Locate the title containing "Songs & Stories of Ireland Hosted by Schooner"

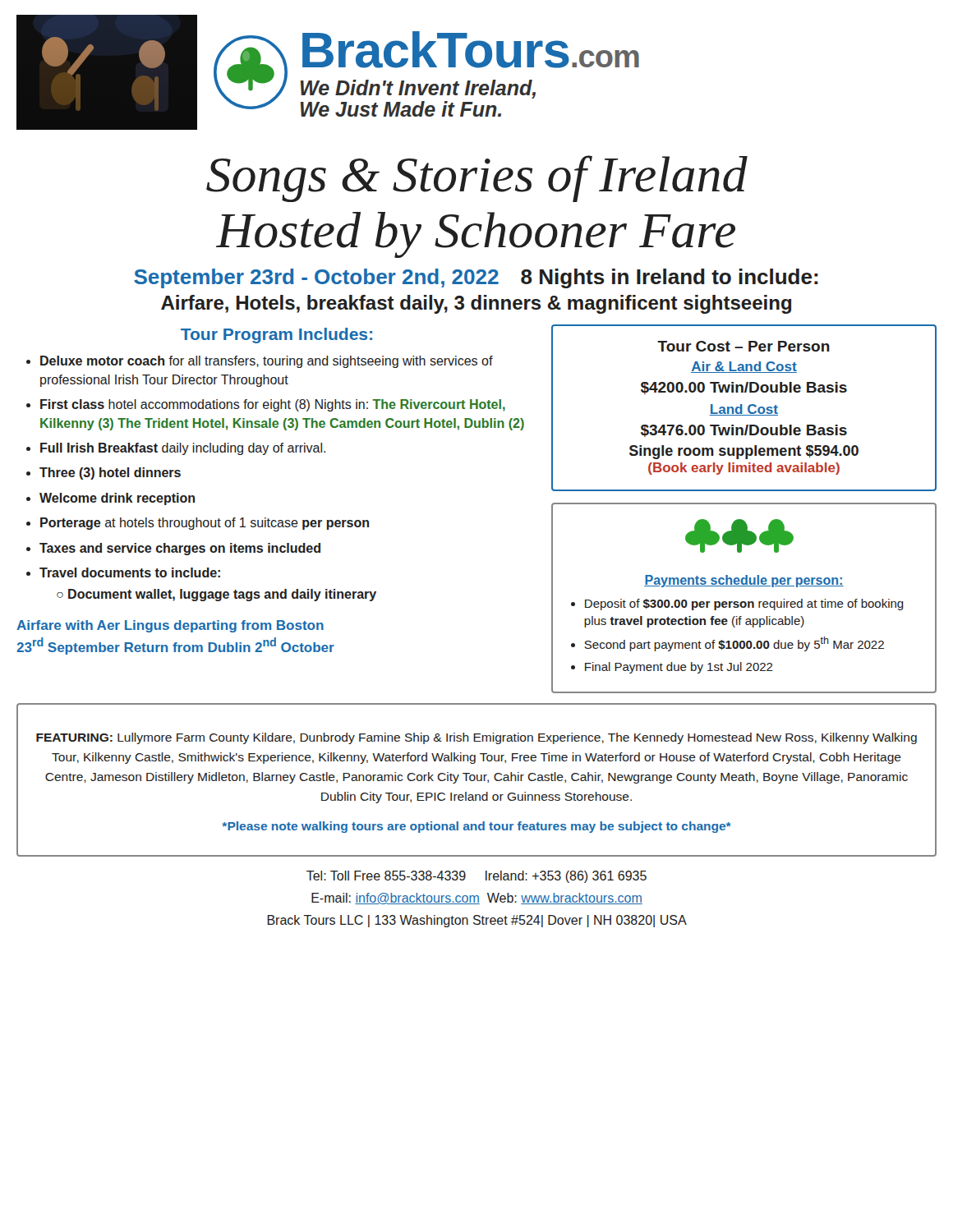[476, 202]
